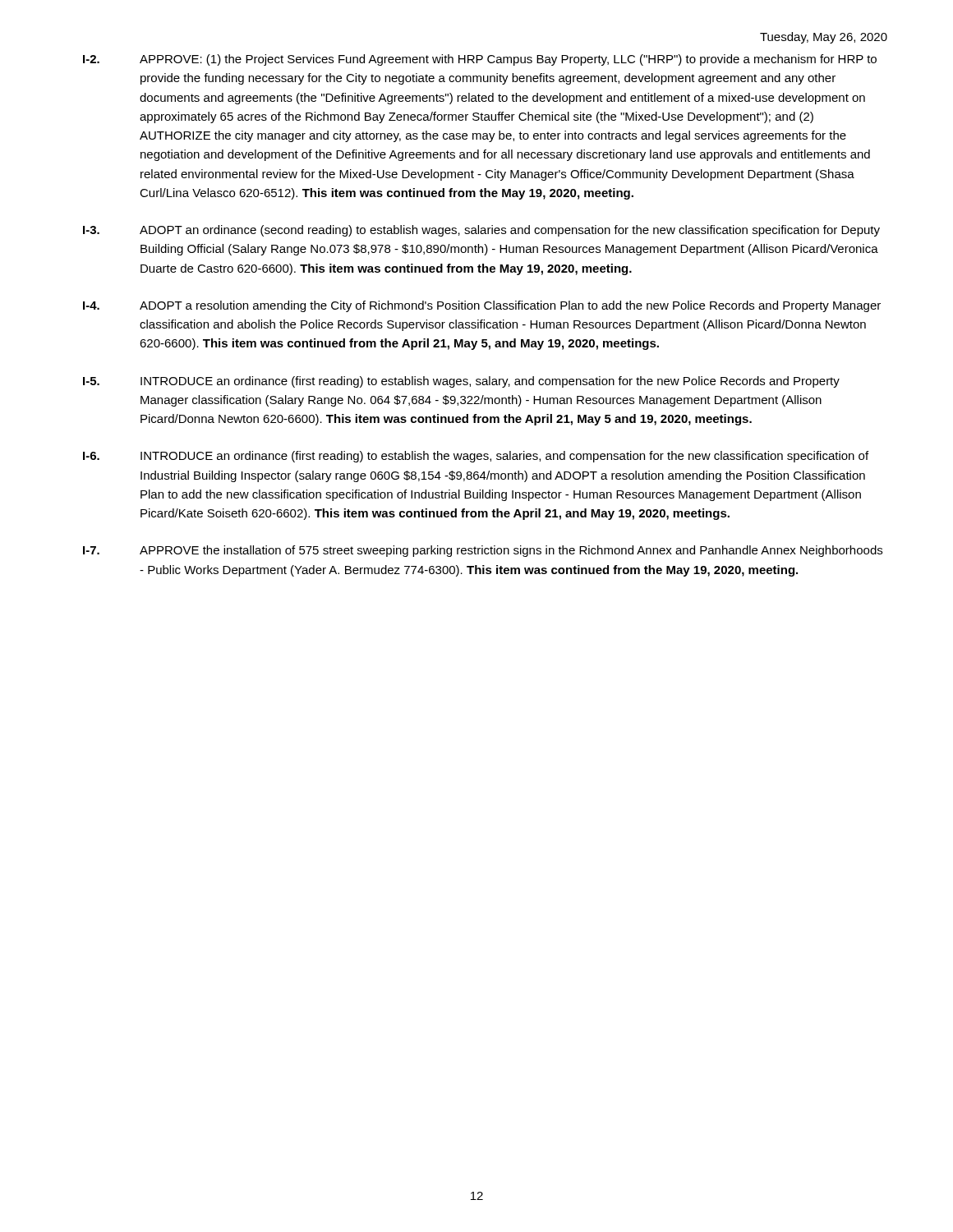Locate the list item that reads "I-7. APPROVE the installation of 575 street"
953x1232 pixels.
pos(485,560)
